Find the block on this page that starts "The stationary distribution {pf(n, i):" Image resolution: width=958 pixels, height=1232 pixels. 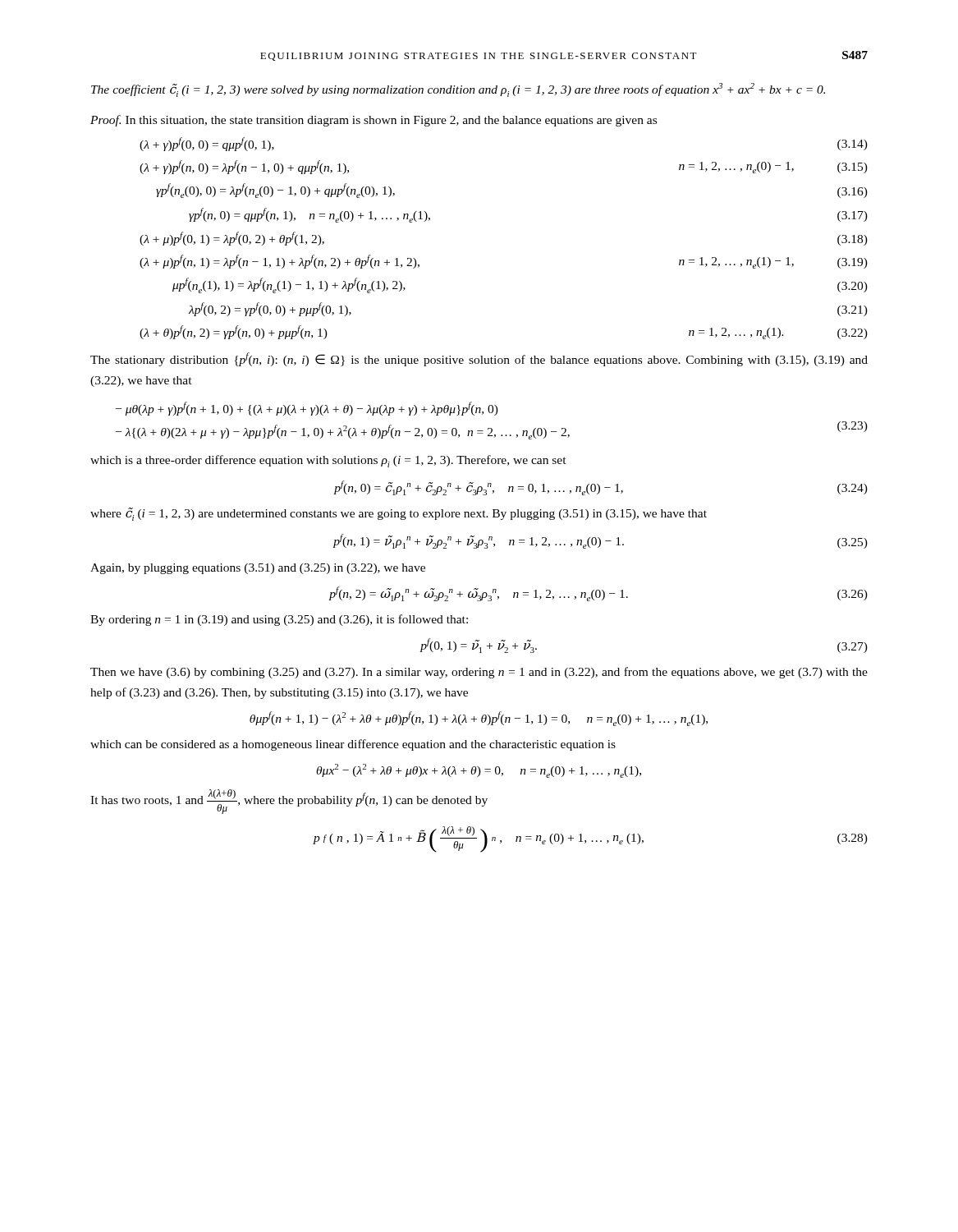click(479, 369)
